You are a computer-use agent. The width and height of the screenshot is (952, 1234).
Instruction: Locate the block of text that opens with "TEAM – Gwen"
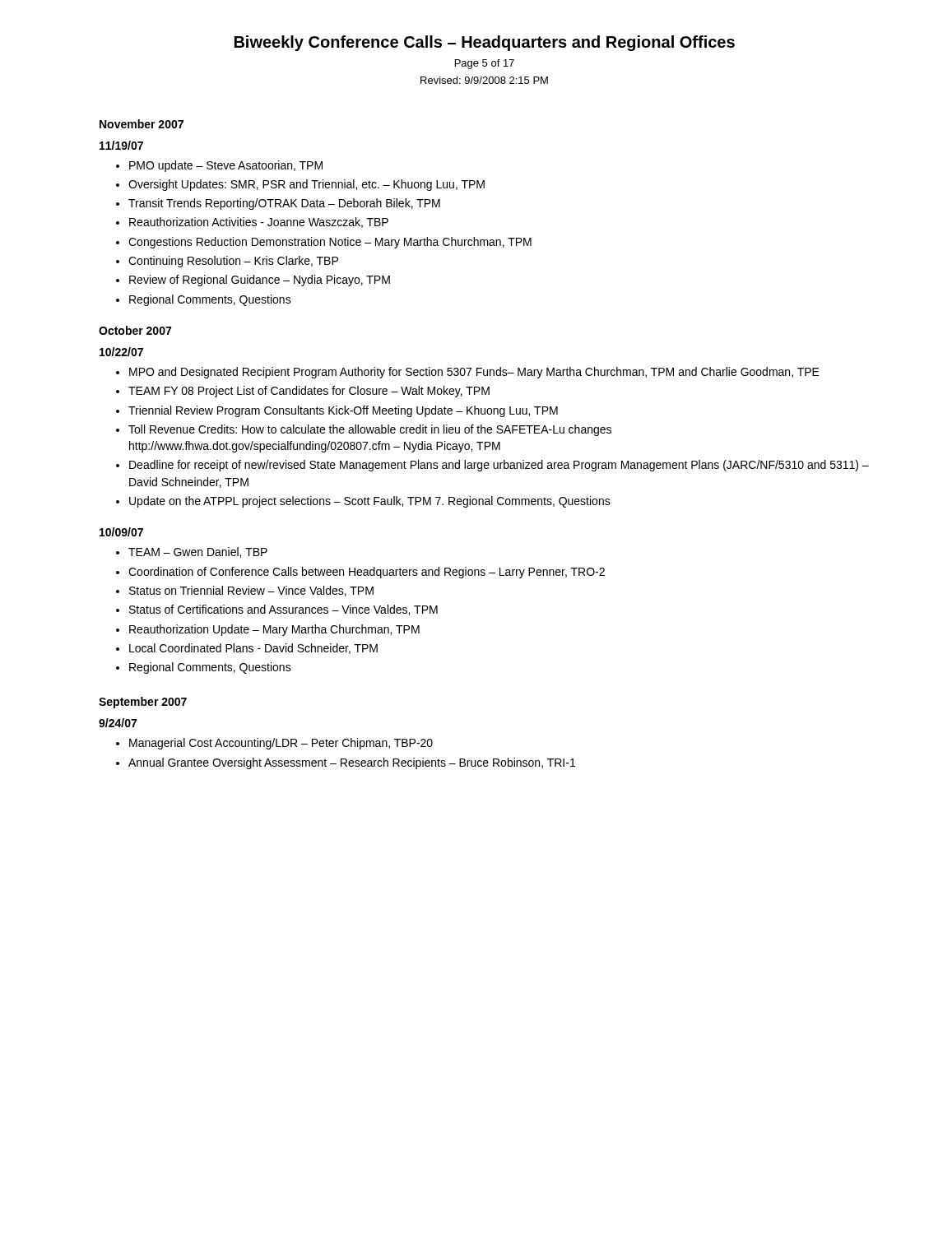click(198, 552)
